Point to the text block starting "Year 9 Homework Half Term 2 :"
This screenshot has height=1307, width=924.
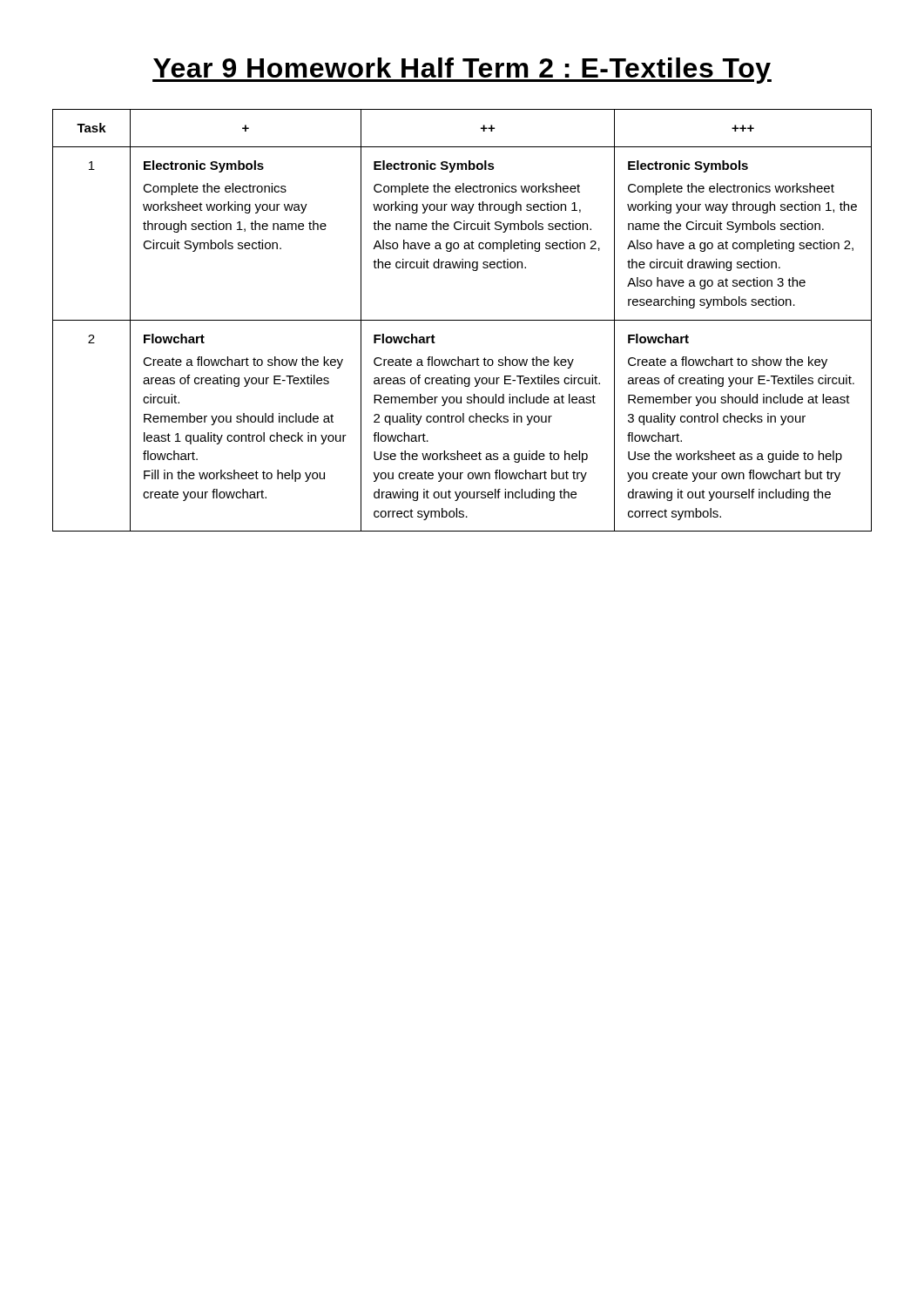click(x=462, y=68)
